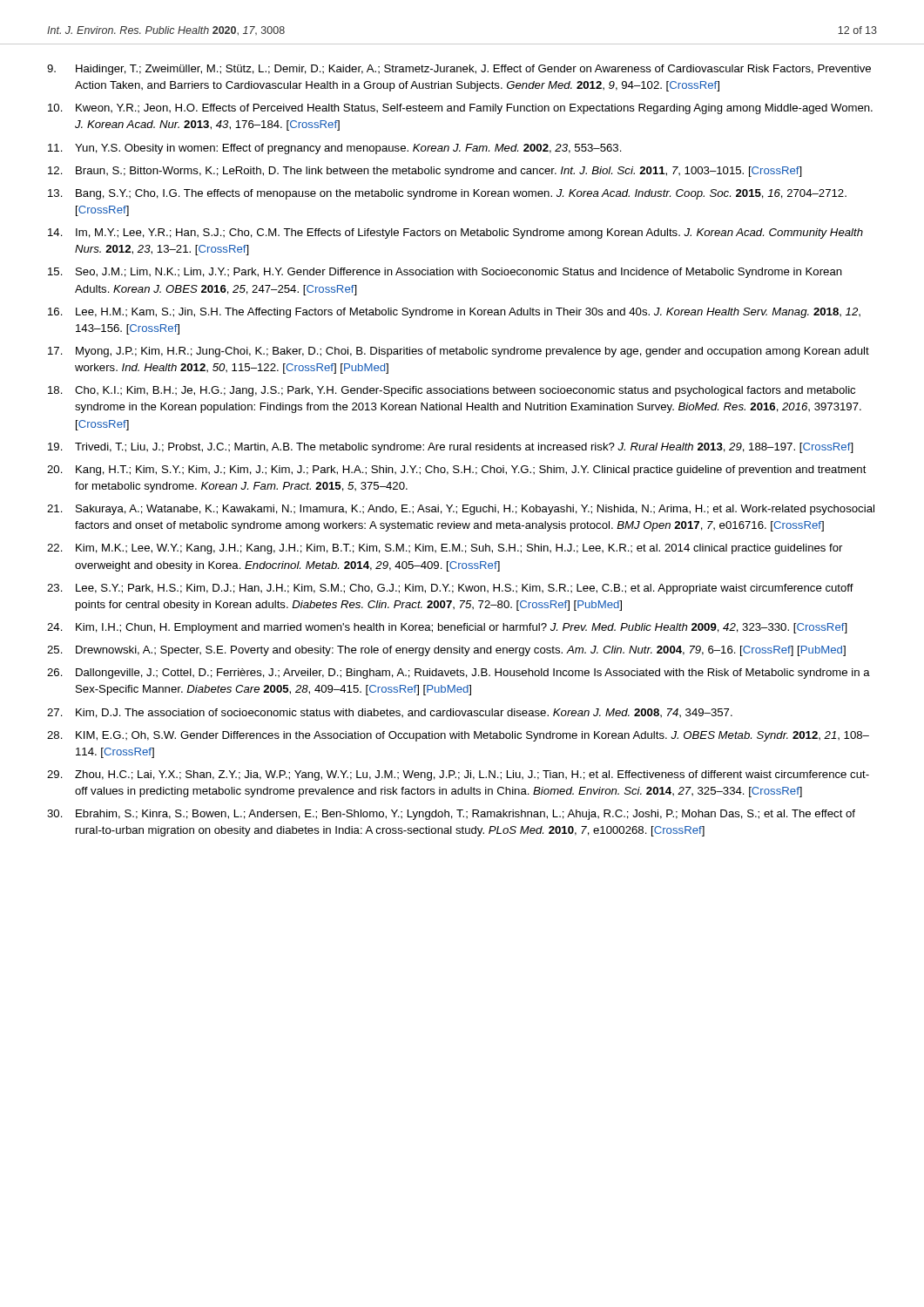The image size is (924, 1307).
Task: Click on the text block starting "13. Bang, S.Y.; Cho, I.G."
Action: pos(462,201)
